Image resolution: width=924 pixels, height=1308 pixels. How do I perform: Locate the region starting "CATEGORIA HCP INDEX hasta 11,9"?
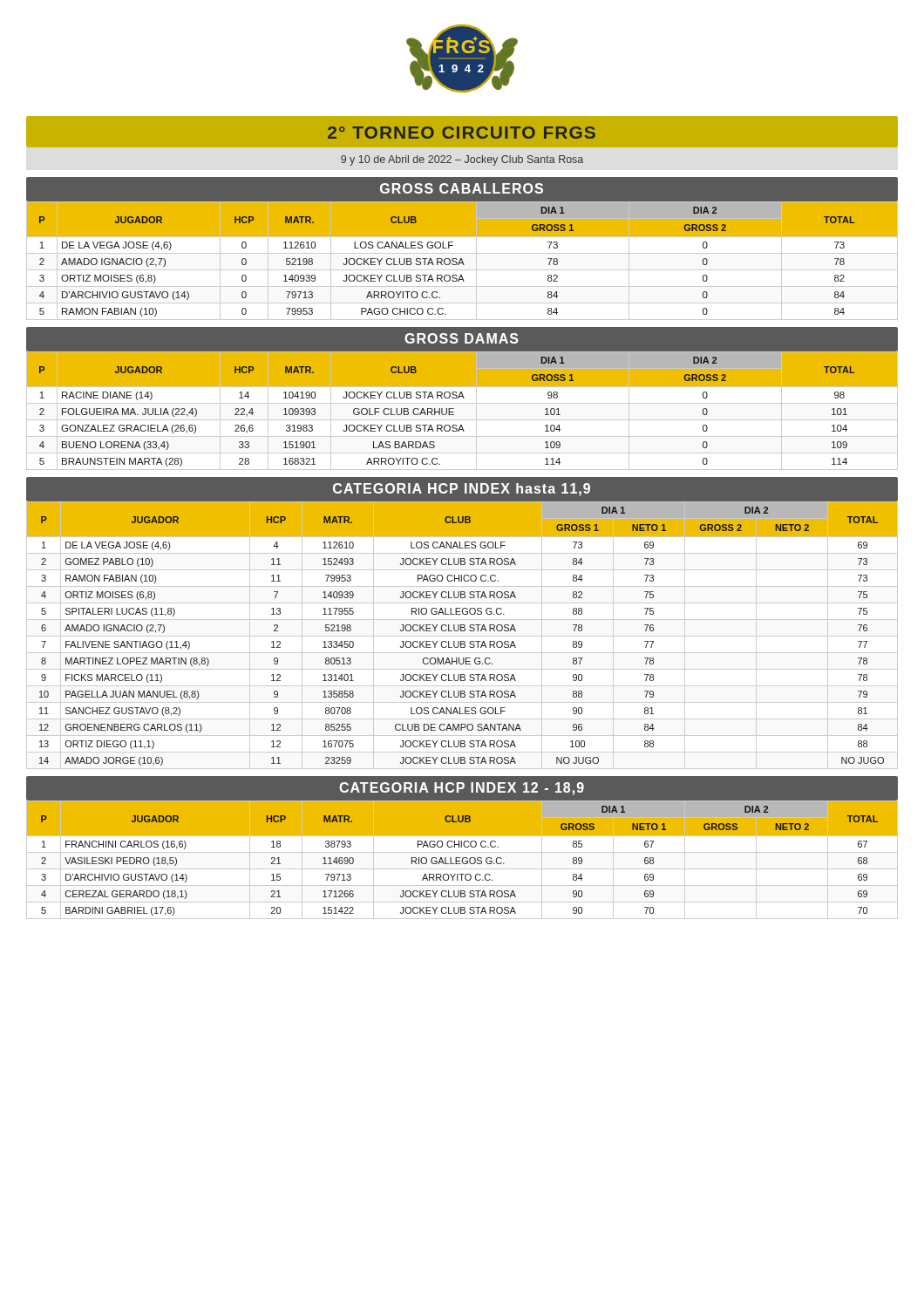462,489
